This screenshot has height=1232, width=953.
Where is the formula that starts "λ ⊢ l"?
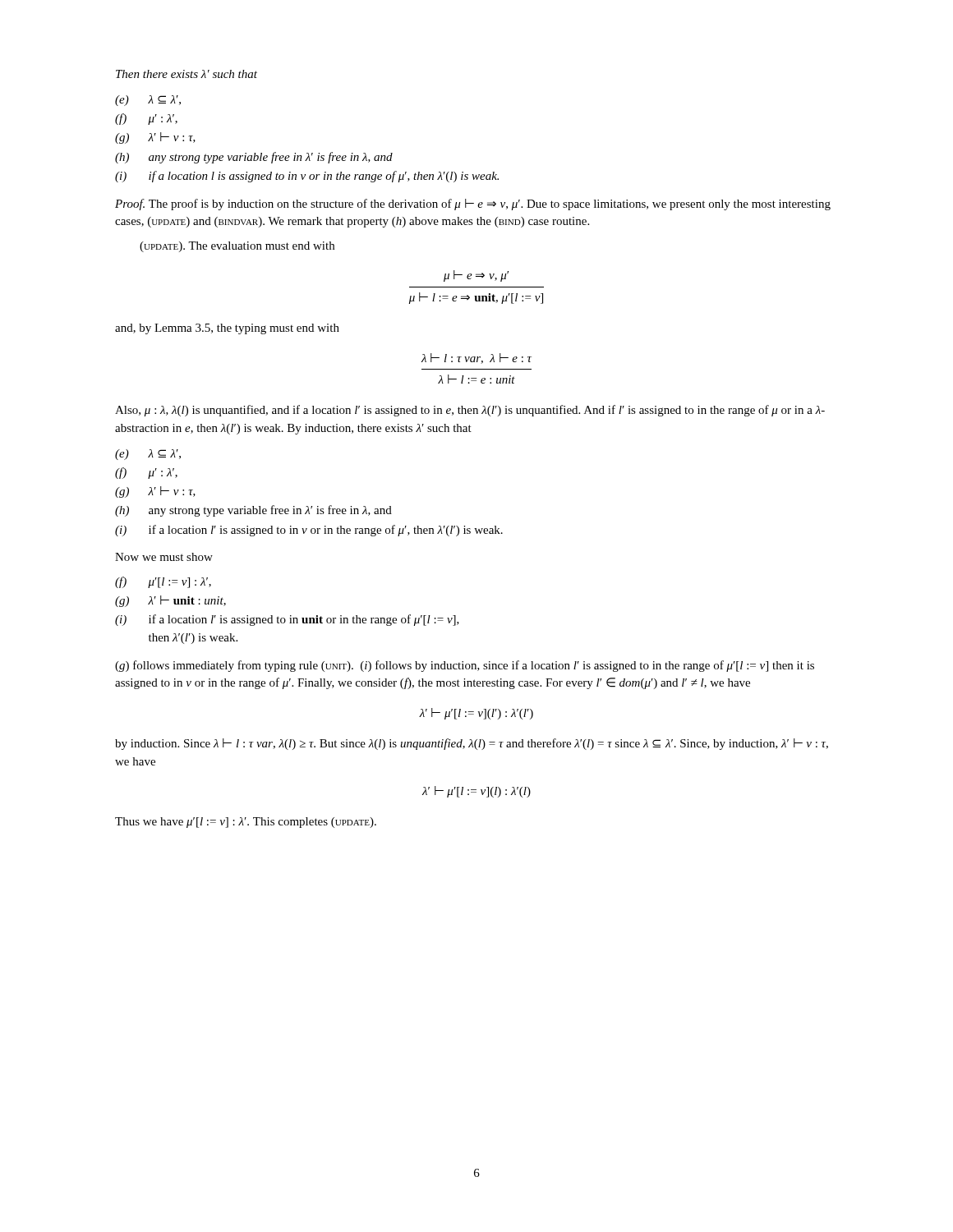pos(476,369)
